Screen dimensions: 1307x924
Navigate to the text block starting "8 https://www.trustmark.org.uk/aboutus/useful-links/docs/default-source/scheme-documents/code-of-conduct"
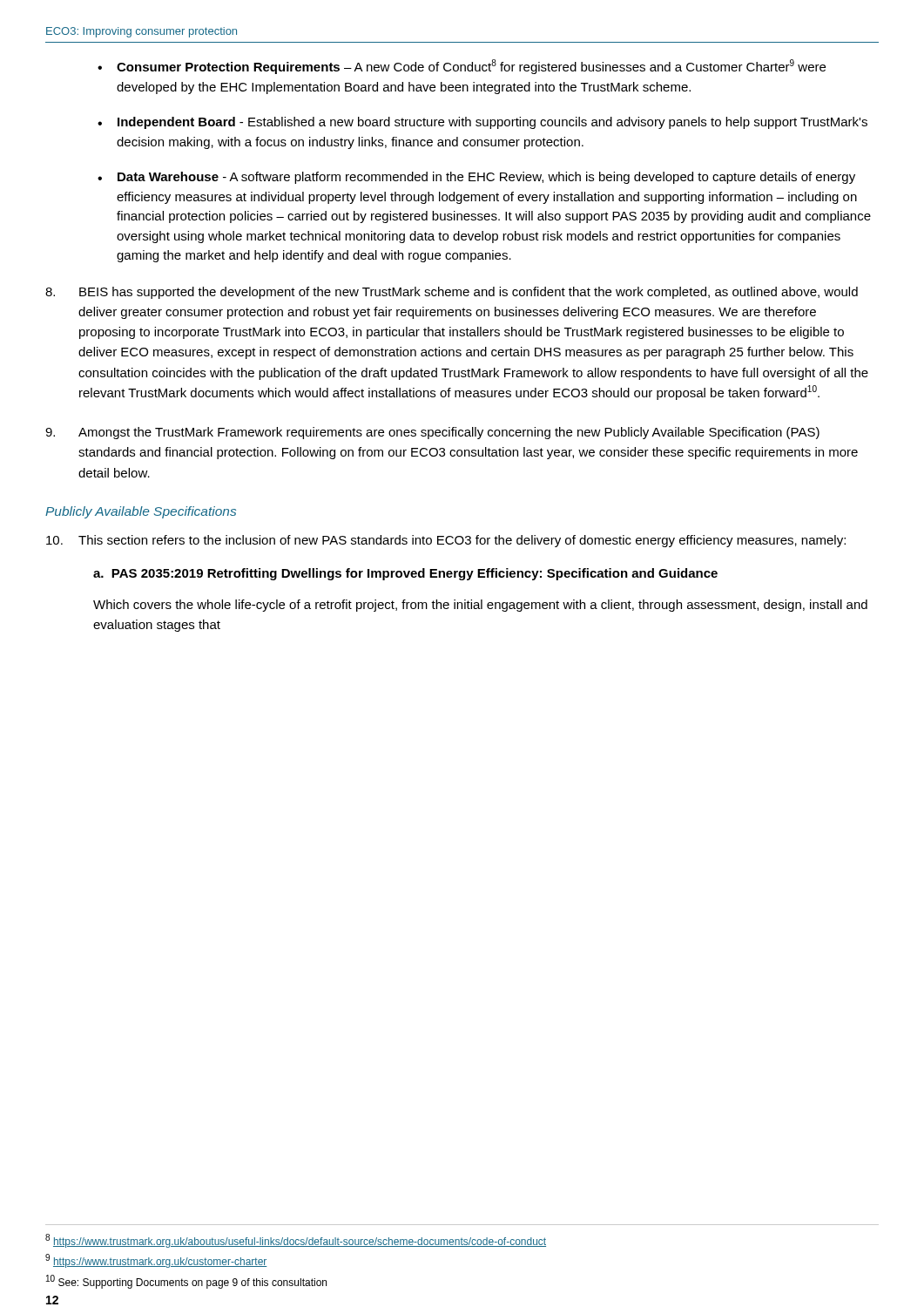click(296, 1240)
